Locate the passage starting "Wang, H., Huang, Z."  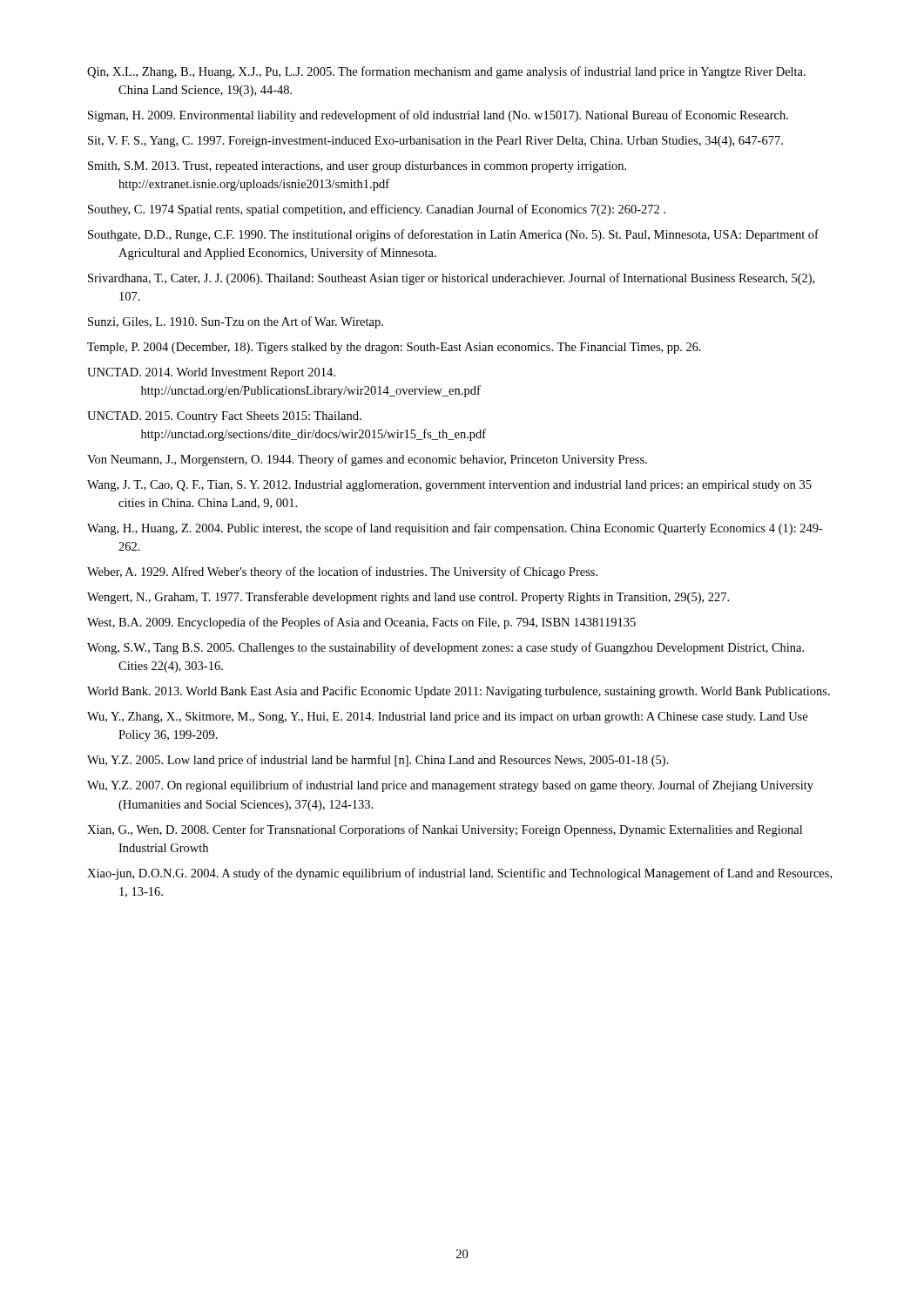click(x=455, y=538)
